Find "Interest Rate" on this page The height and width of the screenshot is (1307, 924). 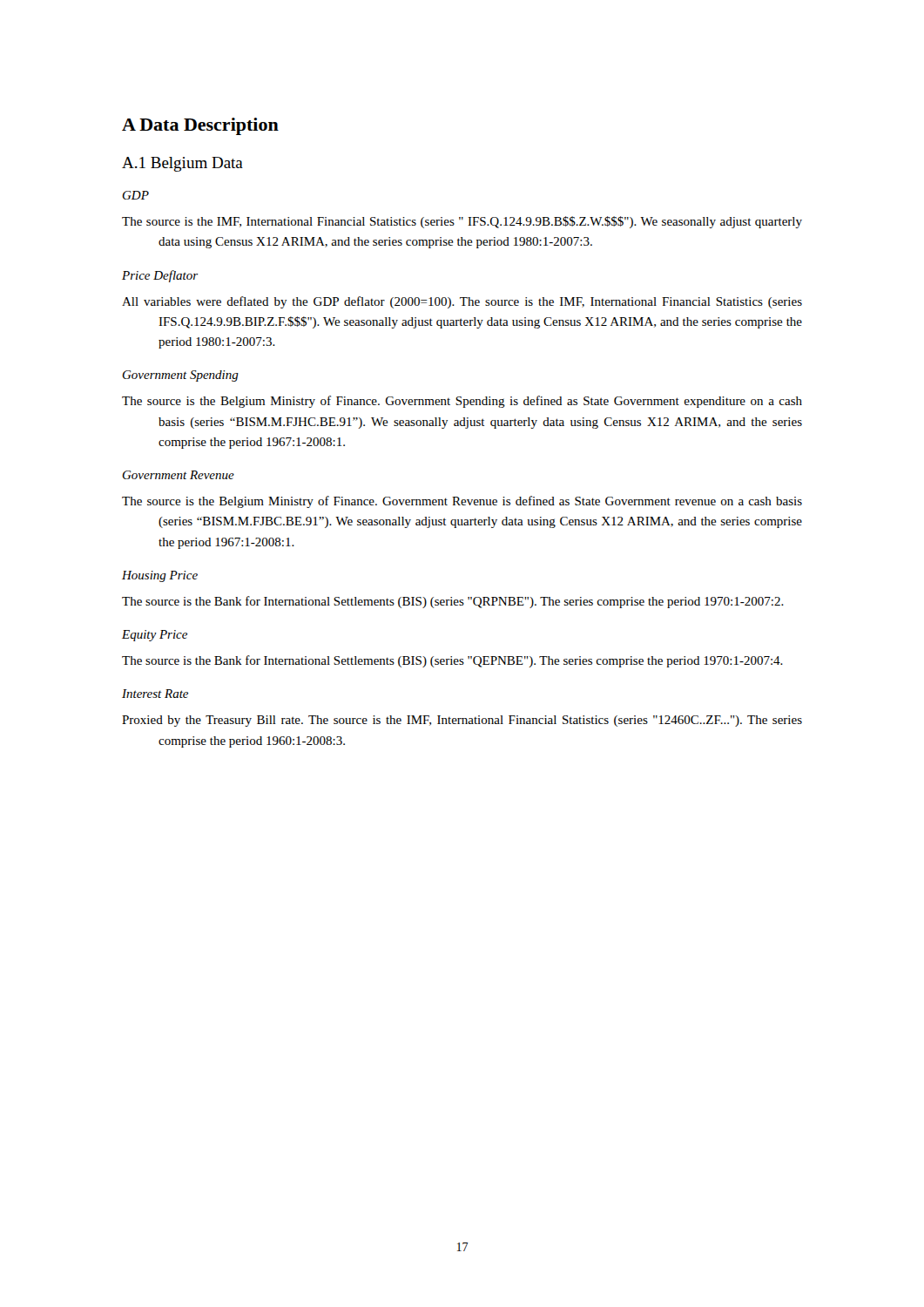(x=155, y=694)
